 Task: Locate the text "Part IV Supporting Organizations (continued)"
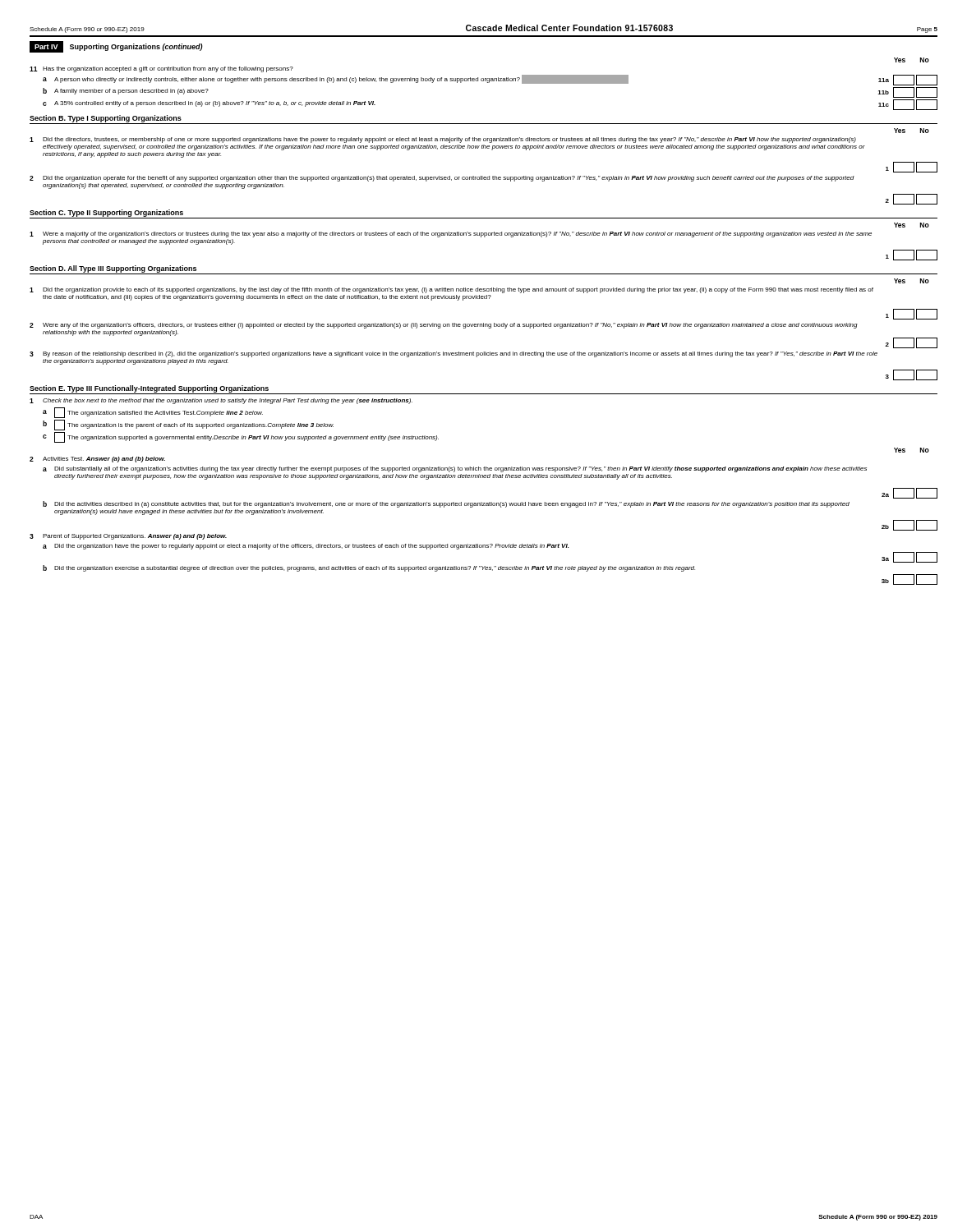tap(116, 47)
